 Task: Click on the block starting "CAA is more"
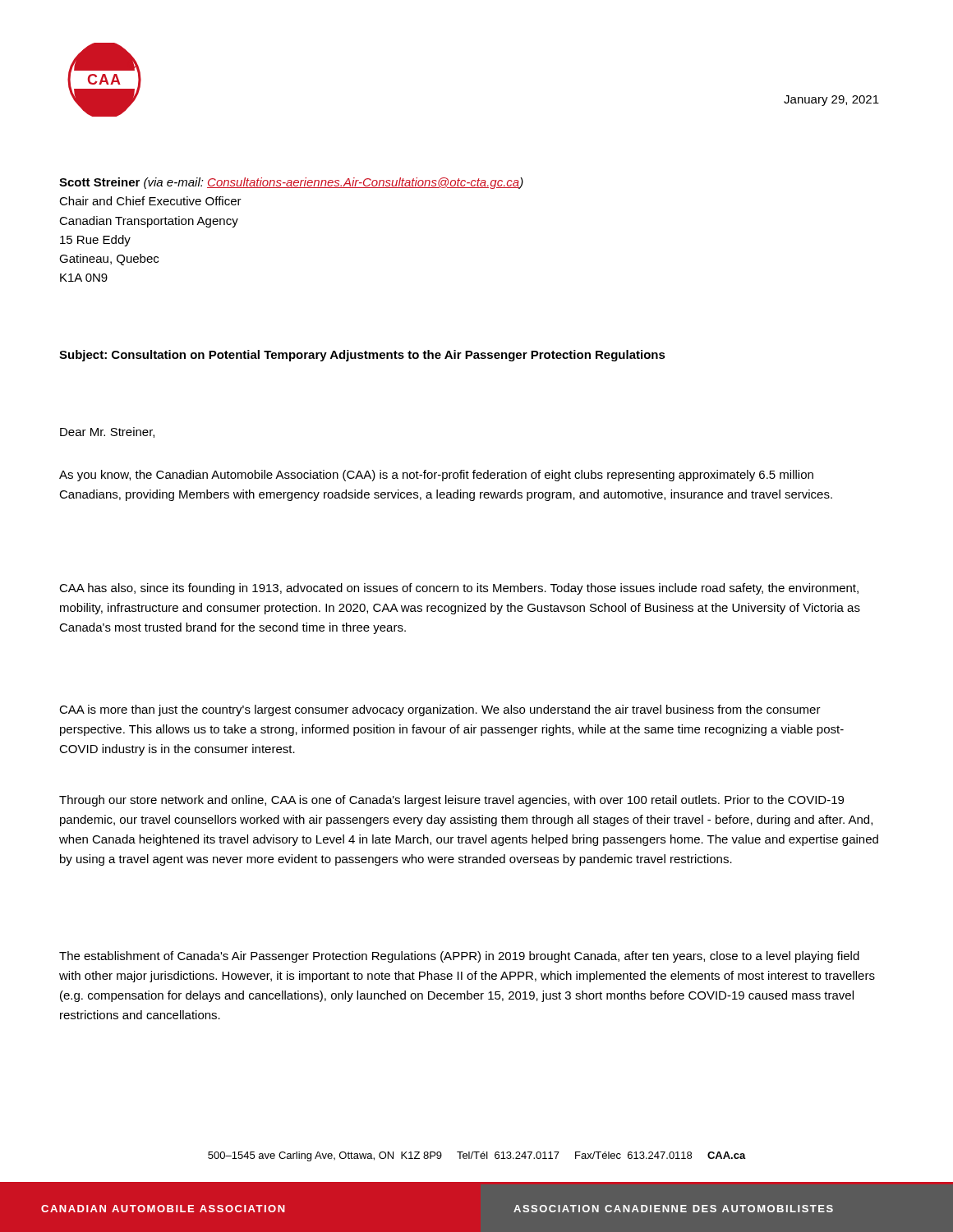pos(452,729)
